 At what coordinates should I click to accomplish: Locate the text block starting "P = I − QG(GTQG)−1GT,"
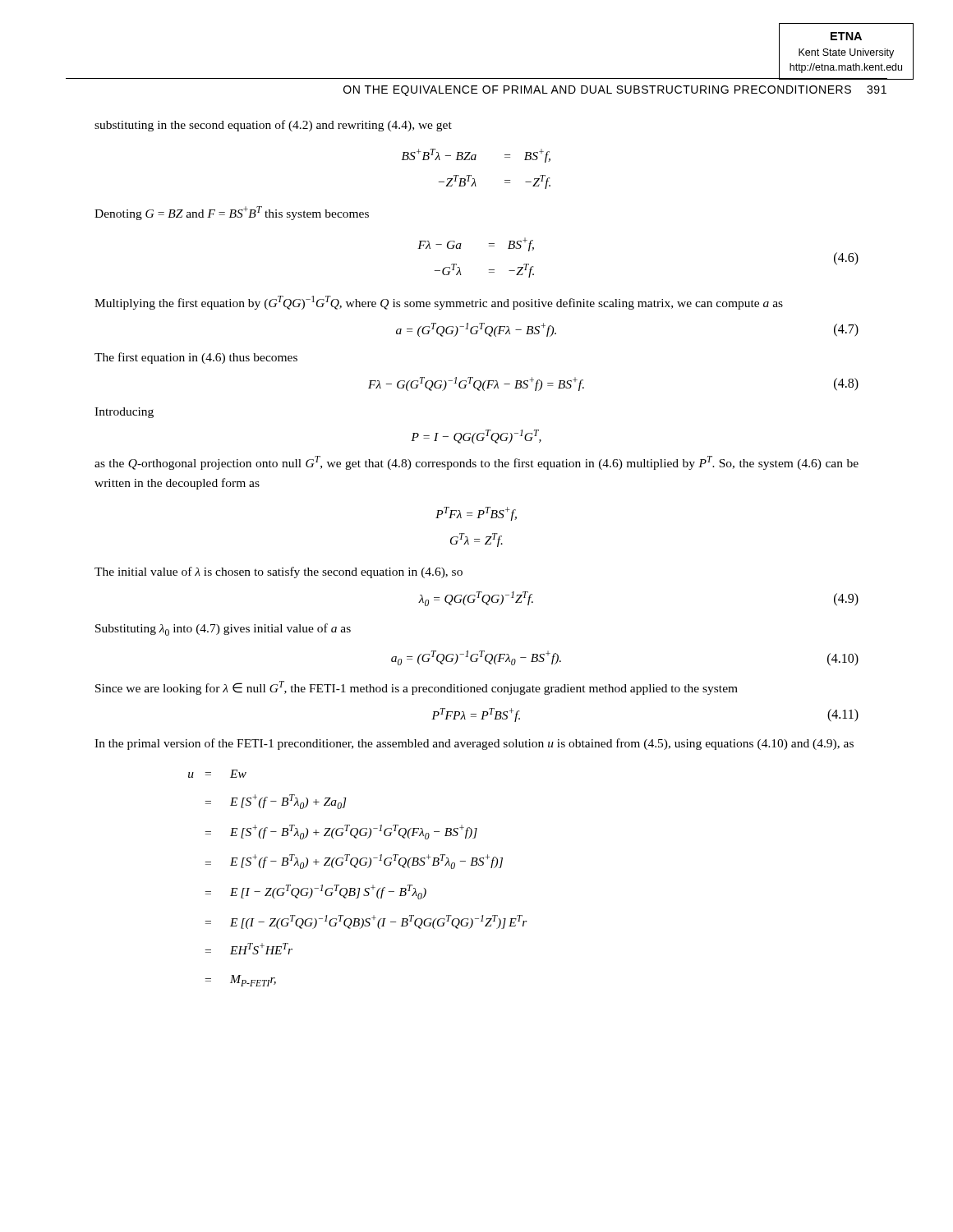click(x=476, y=436)
